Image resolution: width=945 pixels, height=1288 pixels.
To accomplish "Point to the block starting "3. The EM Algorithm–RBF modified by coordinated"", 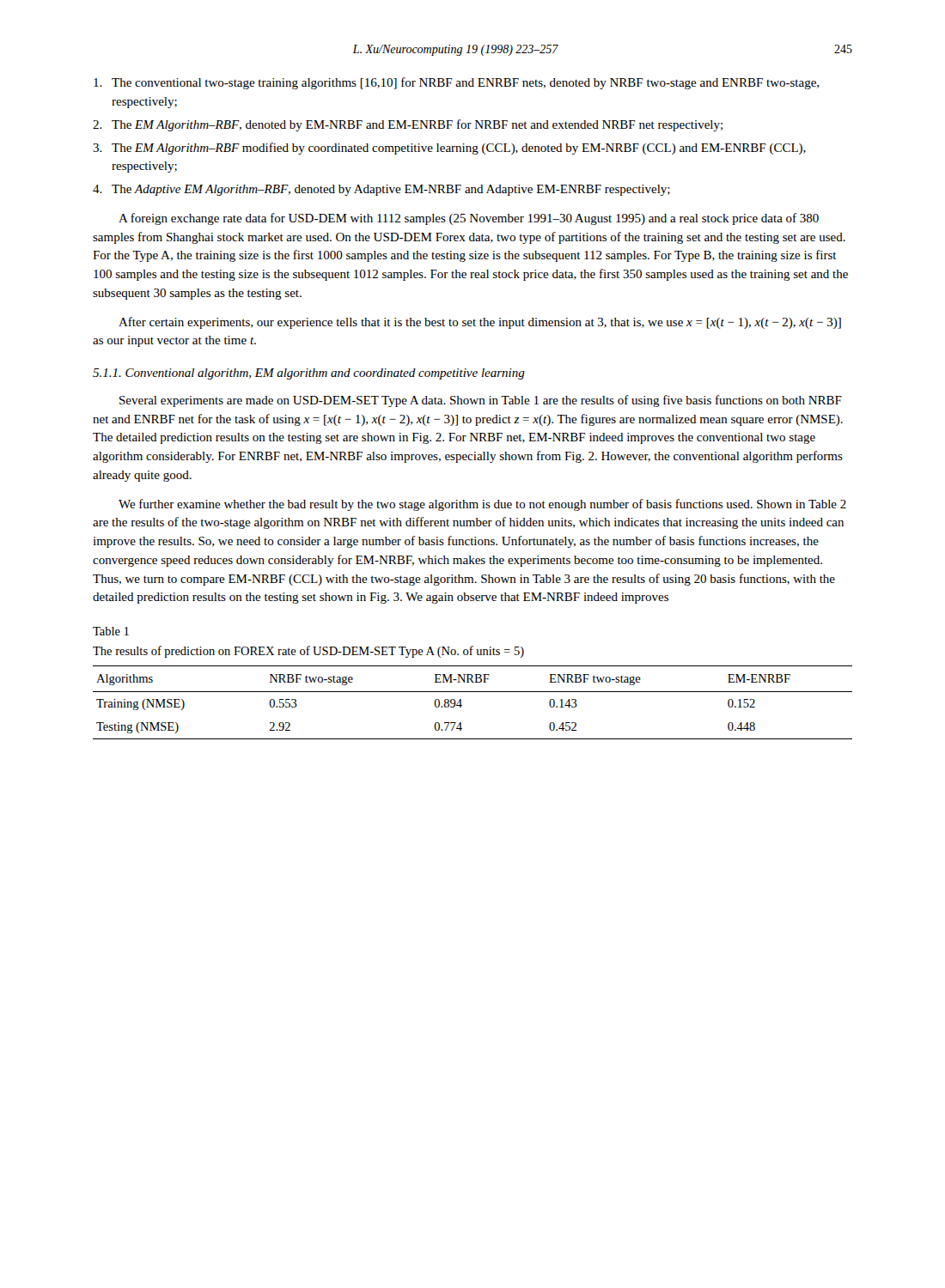I will [472, 157].
